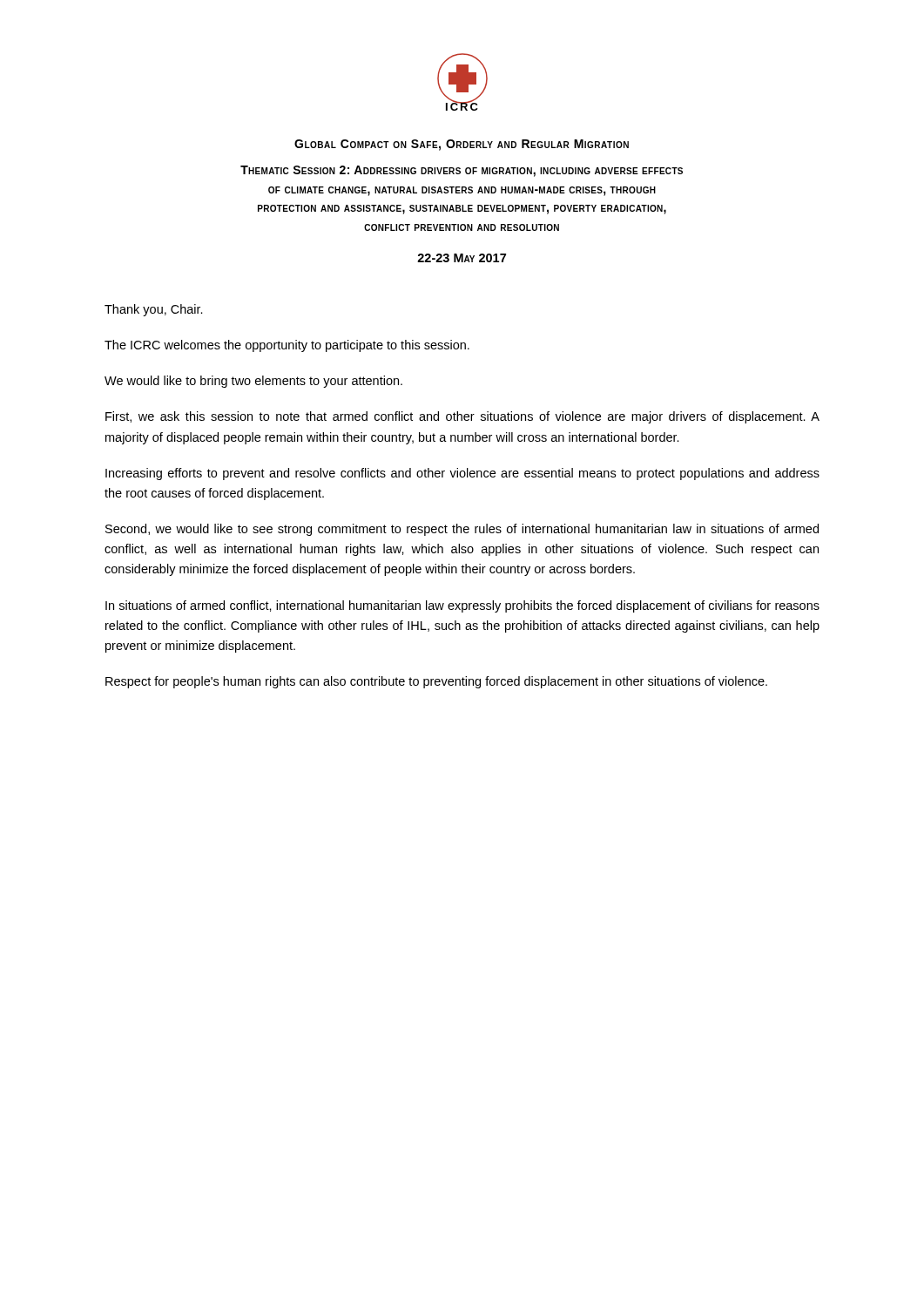Find the text block with the text "We would like to"

[x=254, y=381]
